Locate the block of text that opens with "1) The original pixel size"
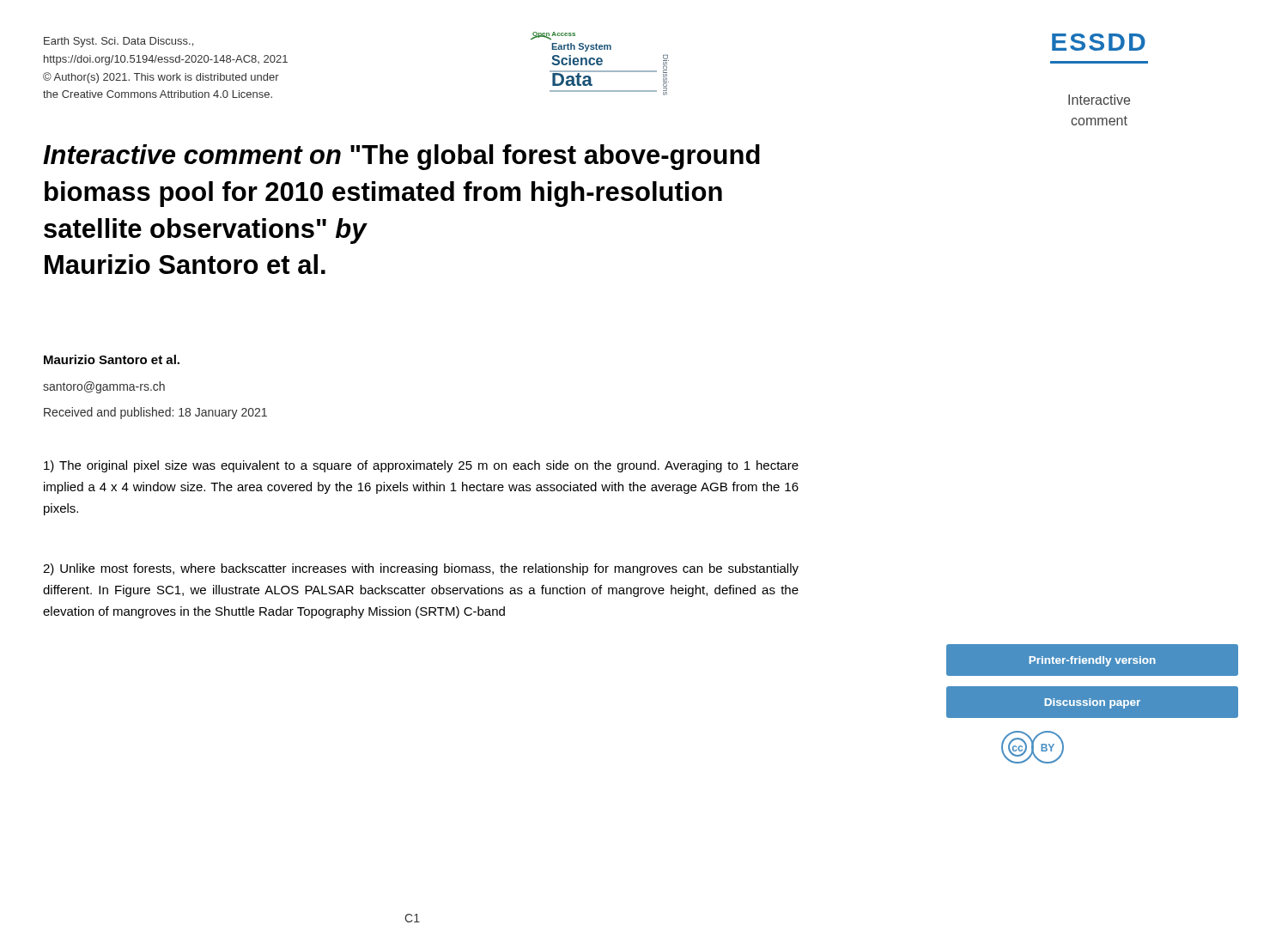Screen dimensions: 949x1288 [x=421, y=486]
